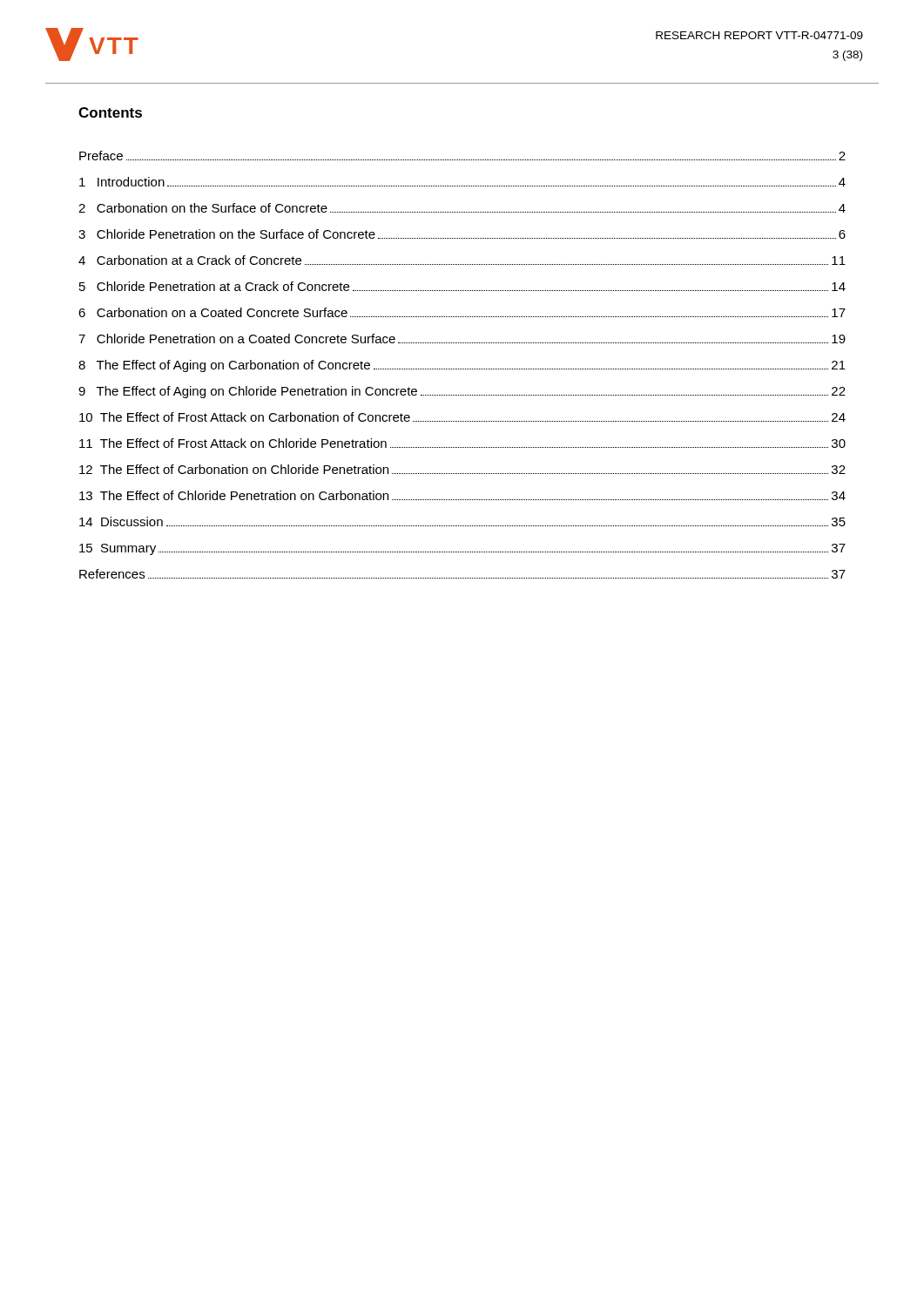Click on the passage starting "8 The Effect of"
This screenshot has height=1307, width=924.
click(462, 365)
